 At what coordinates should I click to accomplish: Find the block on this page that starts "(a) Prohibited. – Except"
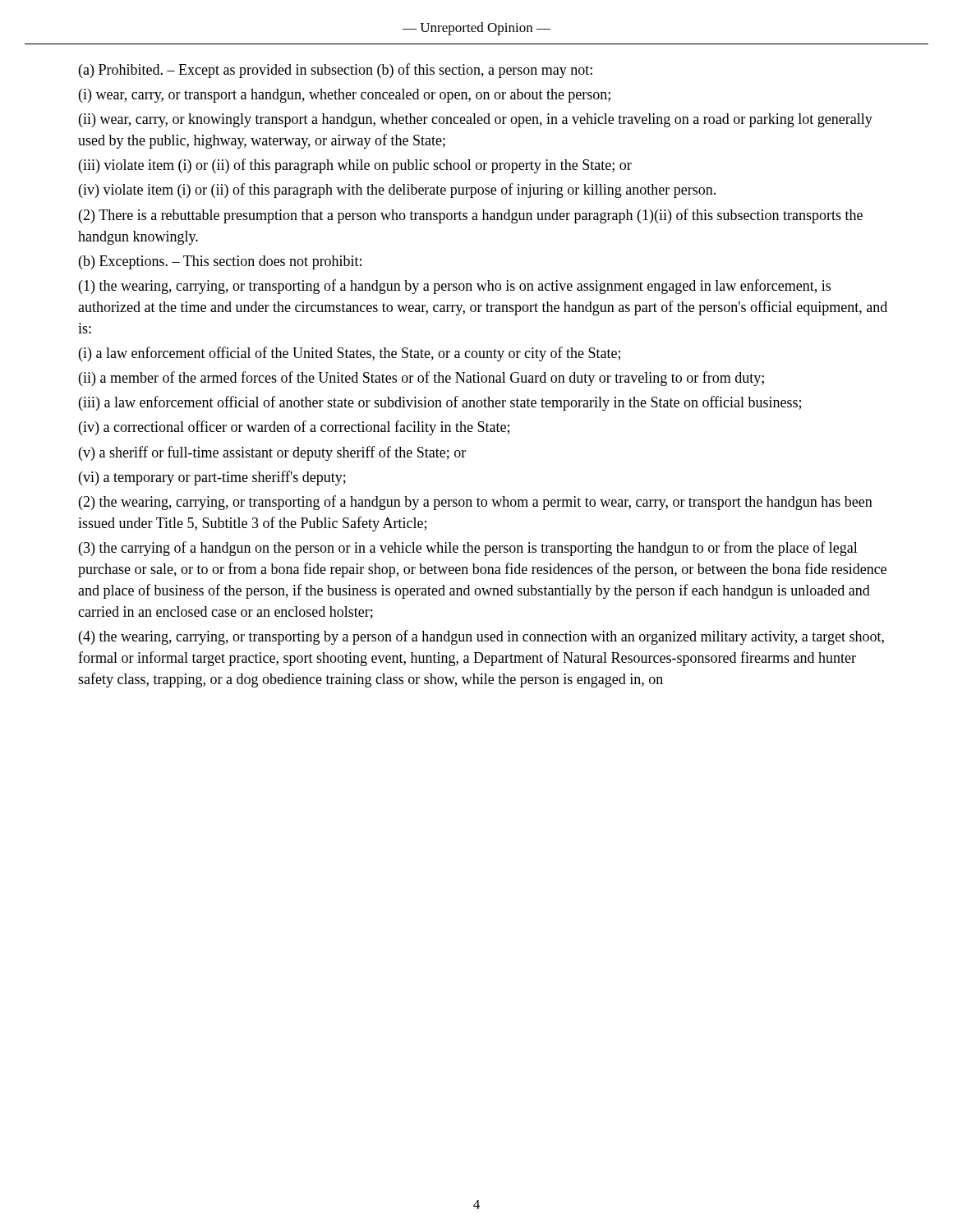point(485,70)
